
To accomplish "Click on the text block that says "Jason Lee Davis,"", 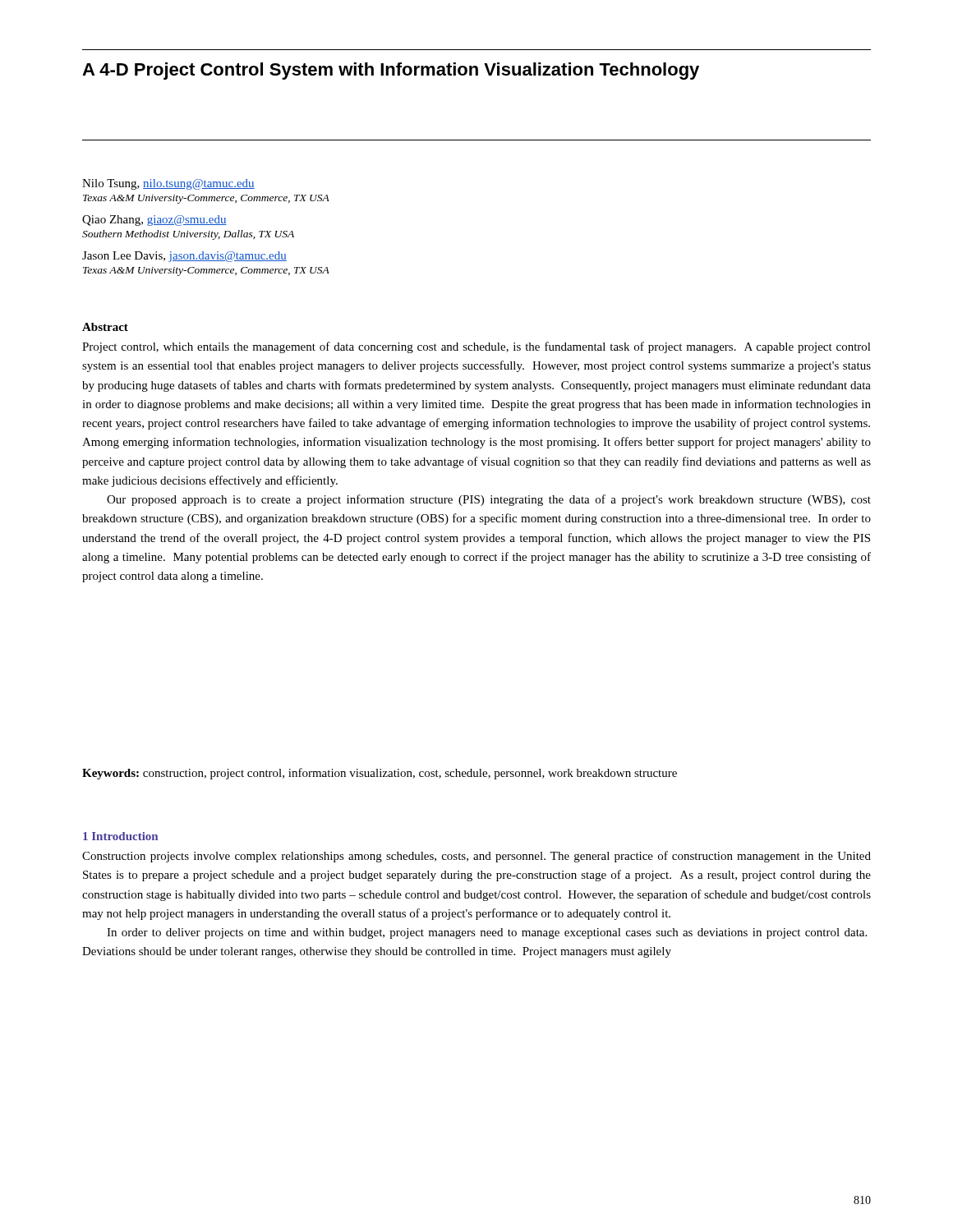I will [206, 262].
